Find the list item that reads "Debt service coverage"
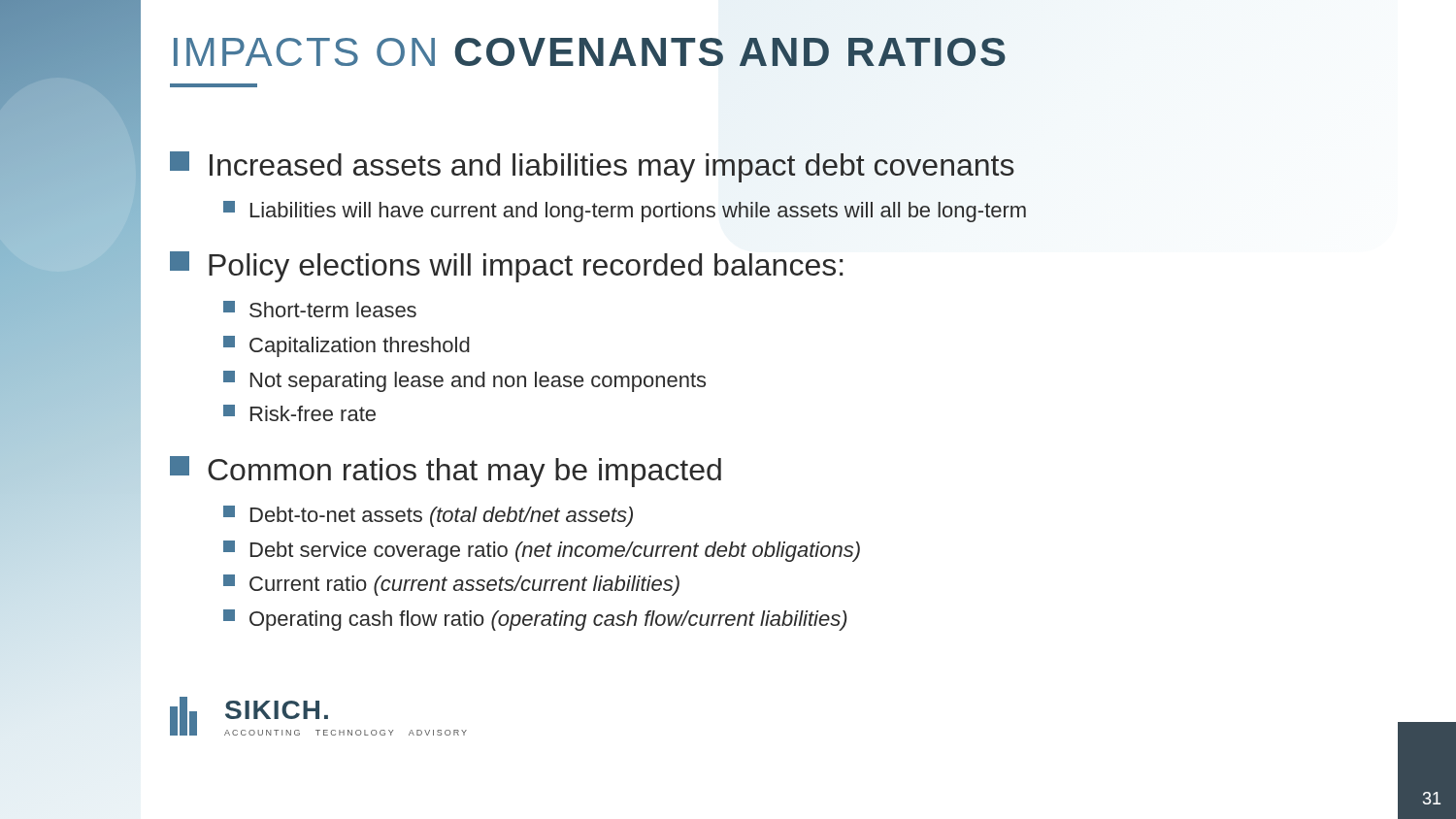Screen dimensions: 819x1456 point(542,550)
